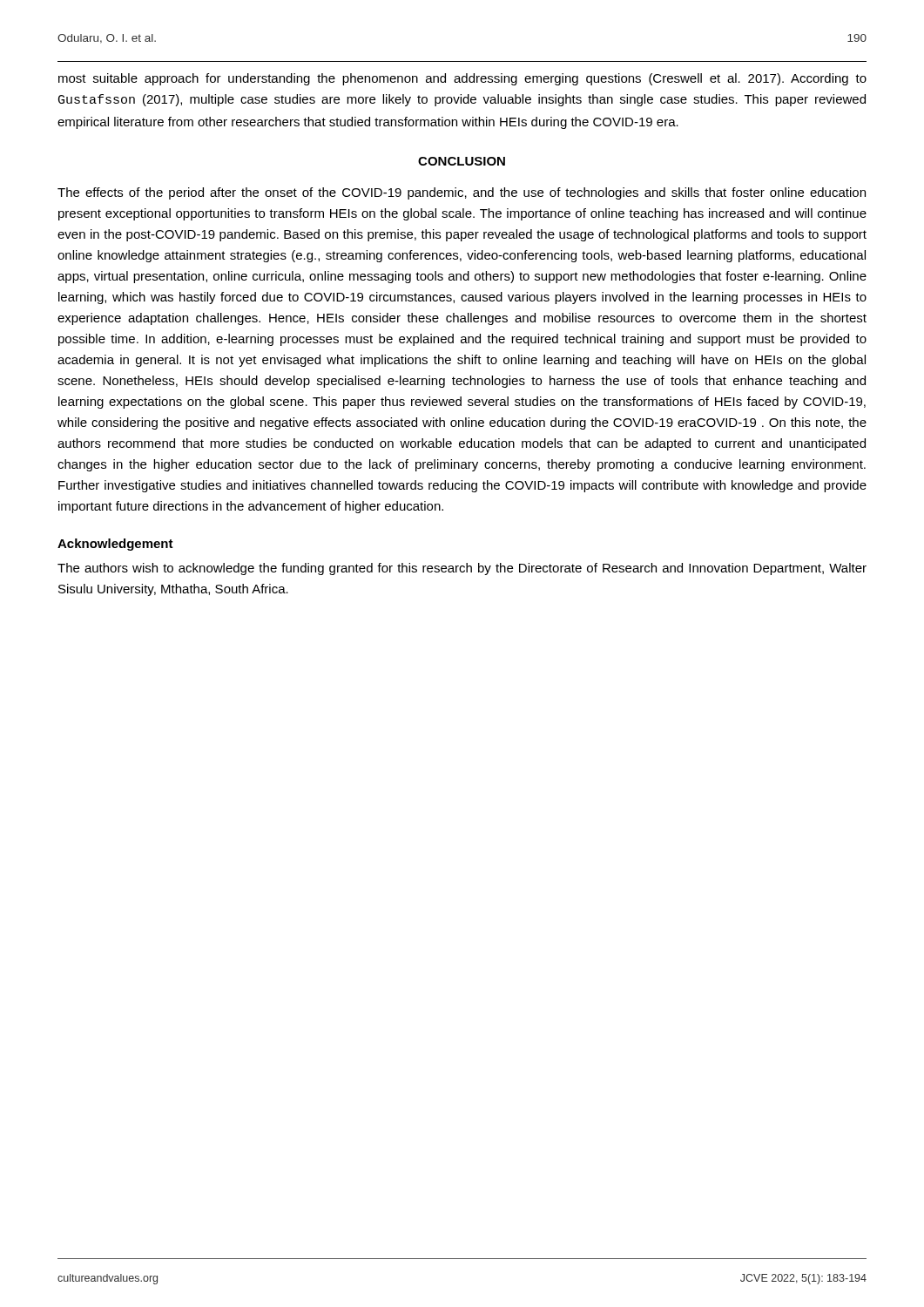Screen dimensions: 1307x924
Task: Locate the passage starting "The effects of the"
Action: [462, 349]
